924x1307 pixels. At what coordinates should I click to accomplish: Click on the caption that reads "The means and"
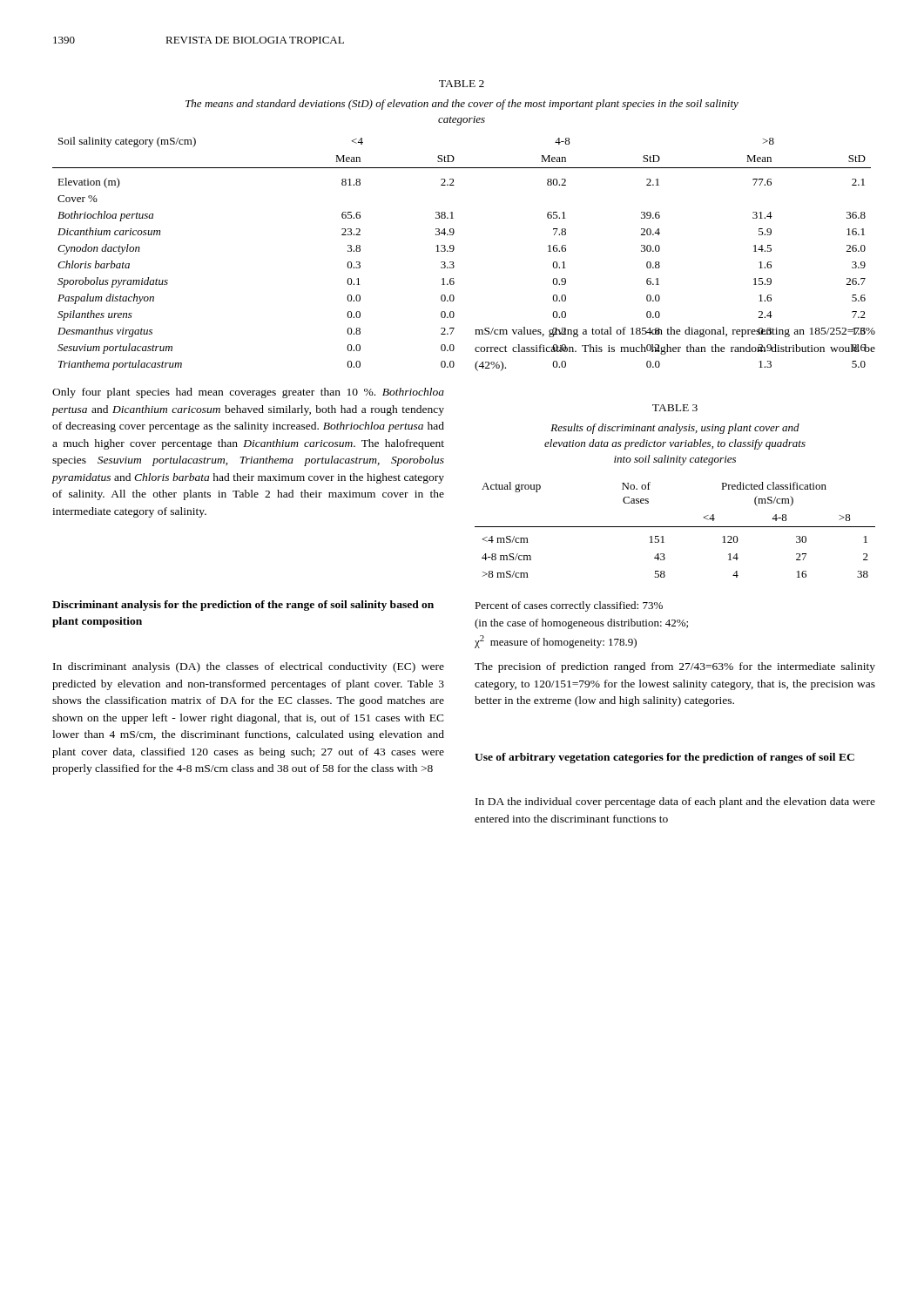click(462, 111)
